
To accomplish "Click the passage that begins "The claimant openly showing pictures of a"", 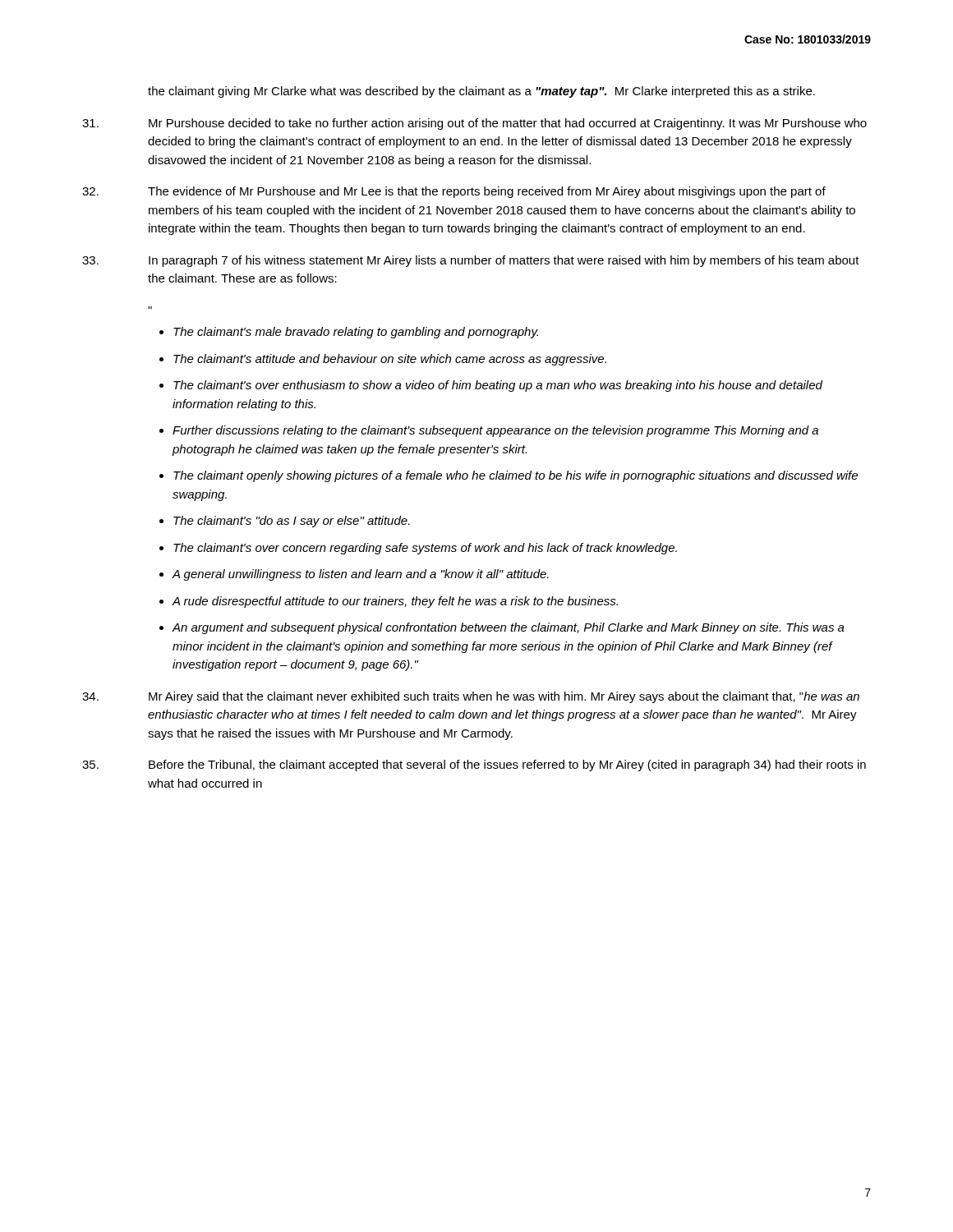I will (x=515, y=484).
